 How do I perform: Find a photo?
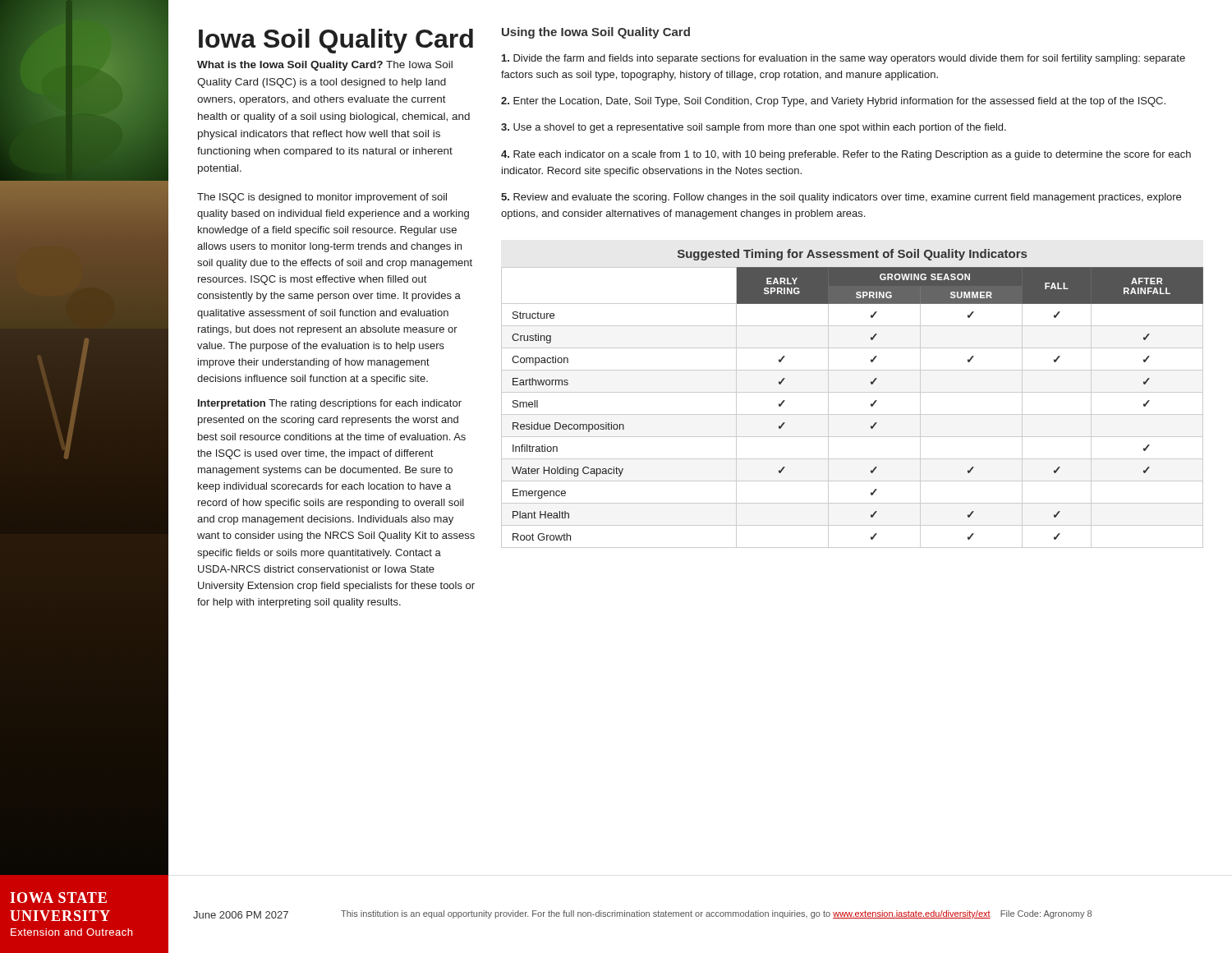pos(84,440)
